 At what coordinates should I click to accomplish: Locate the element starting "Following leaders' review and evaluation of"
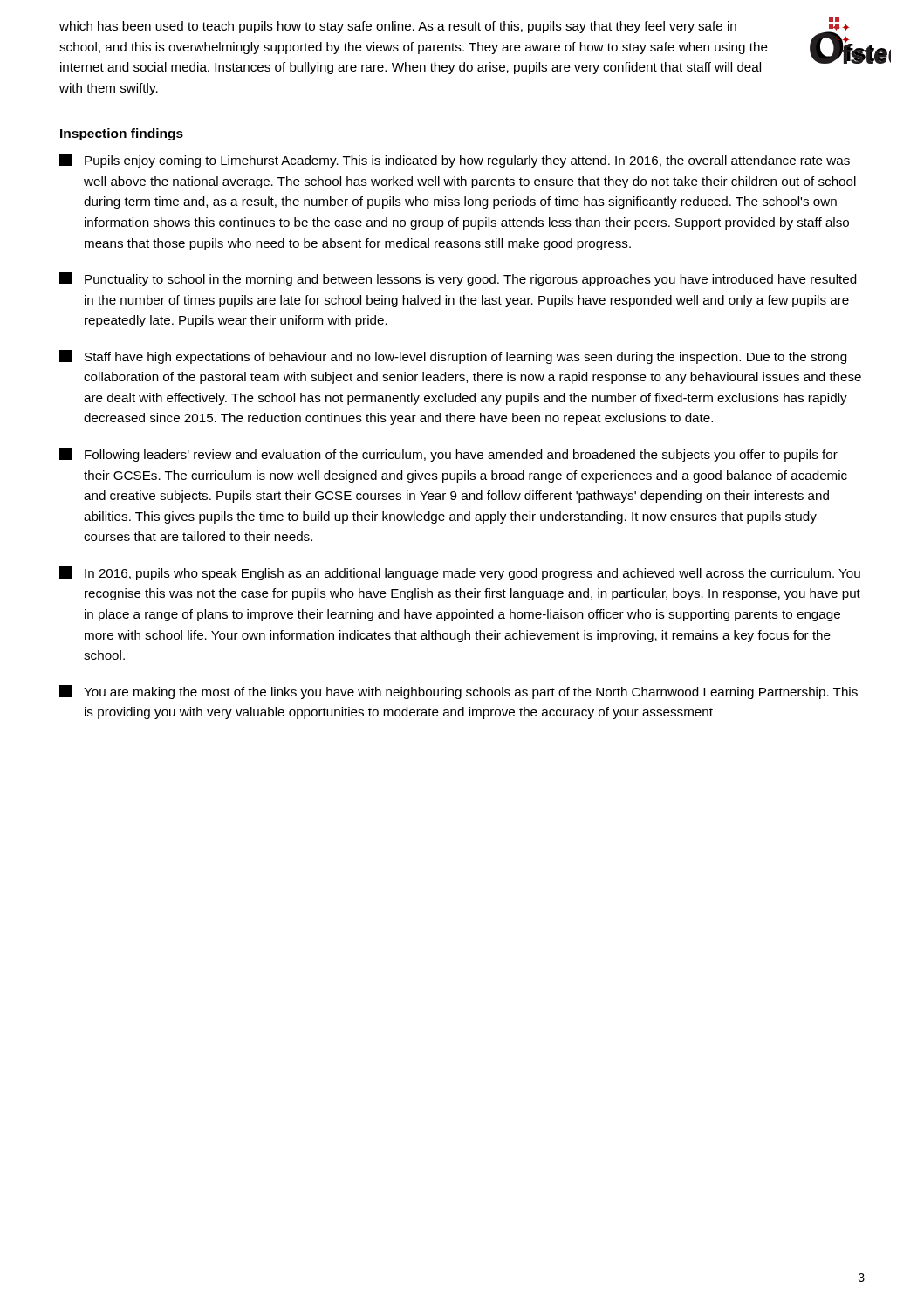tap(462, 496)
